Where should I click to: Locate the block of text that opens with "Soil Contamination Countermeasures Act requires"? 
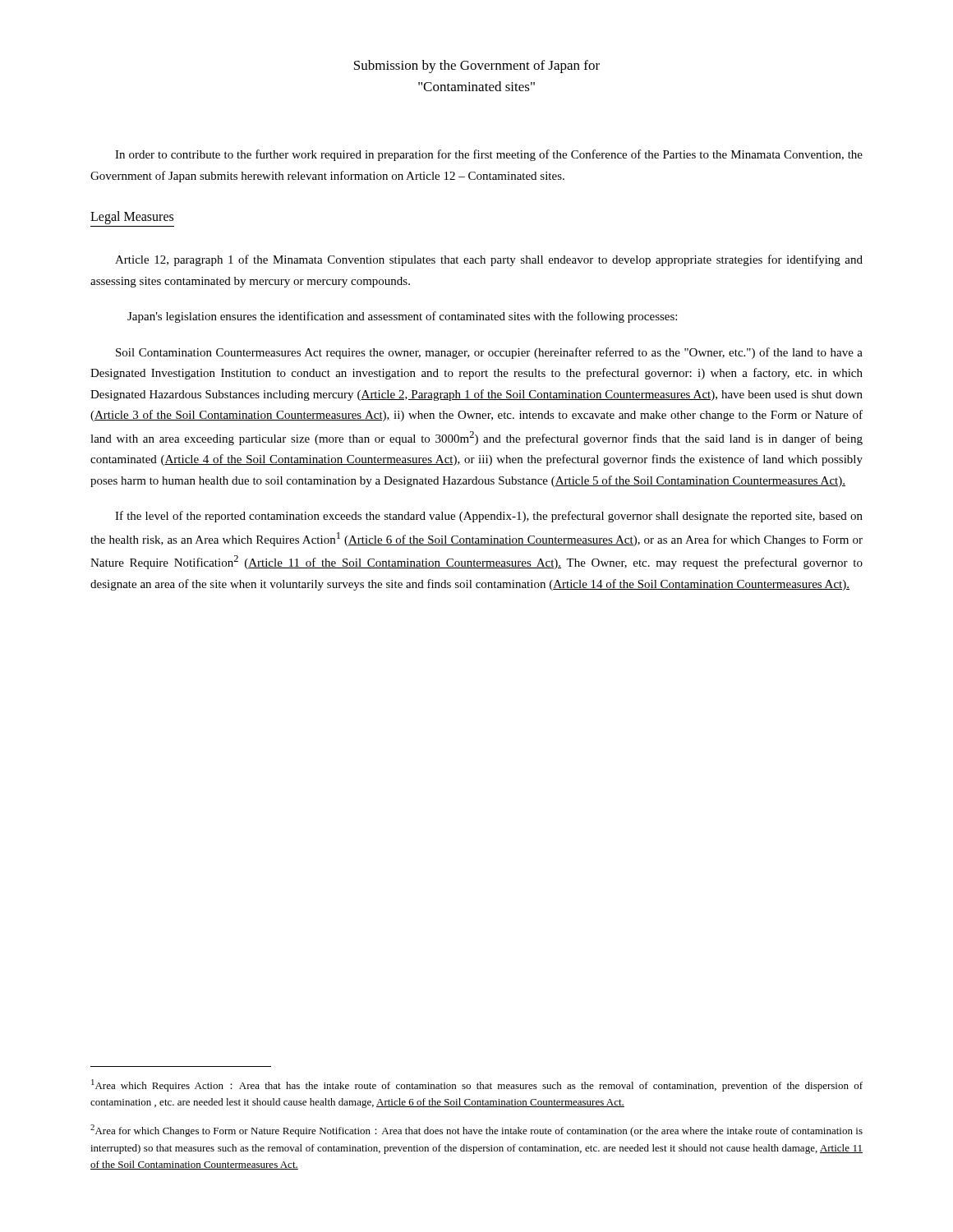[x=476, y=416]
